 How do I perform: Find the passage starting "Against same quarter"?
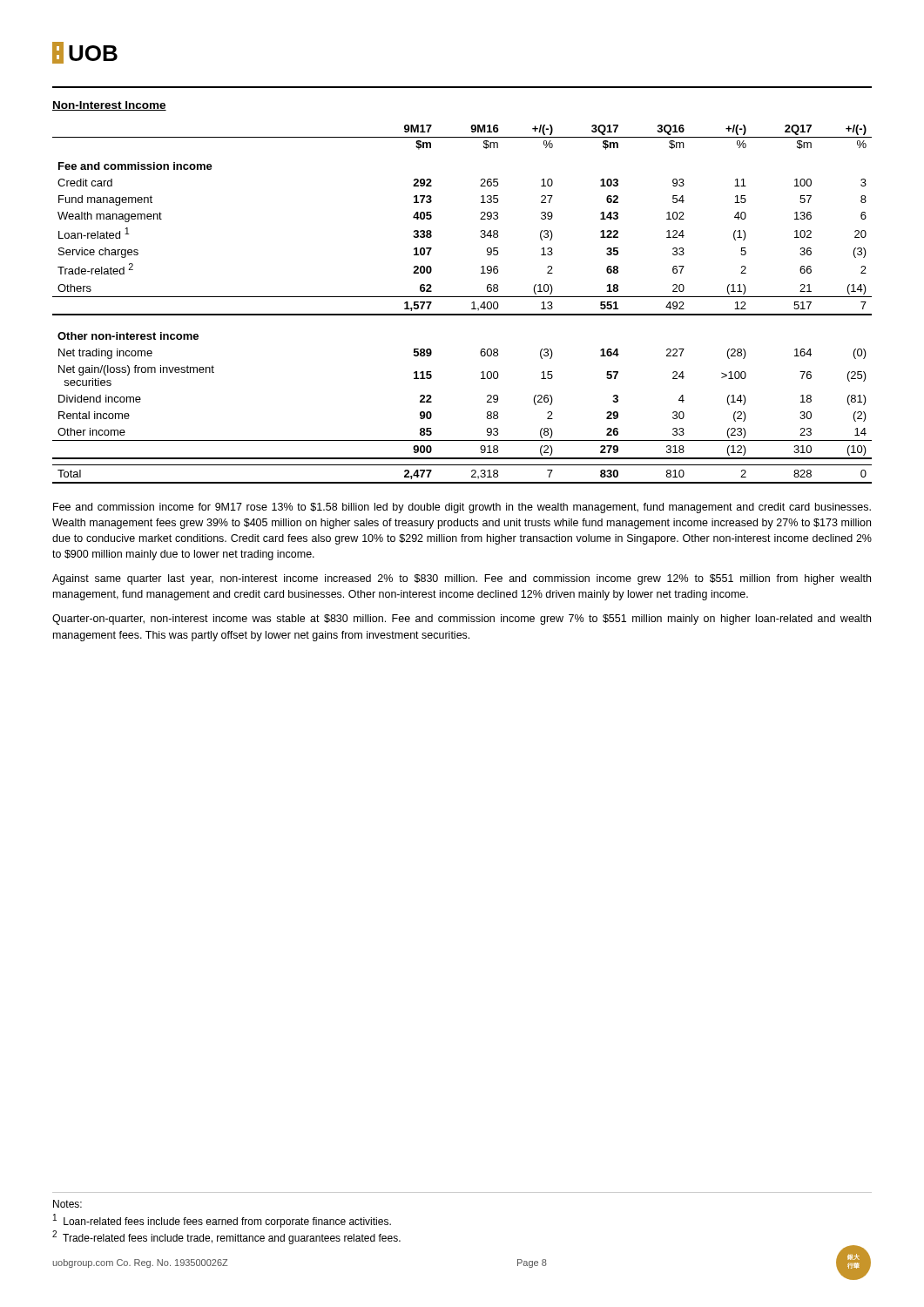coord(462,587)
